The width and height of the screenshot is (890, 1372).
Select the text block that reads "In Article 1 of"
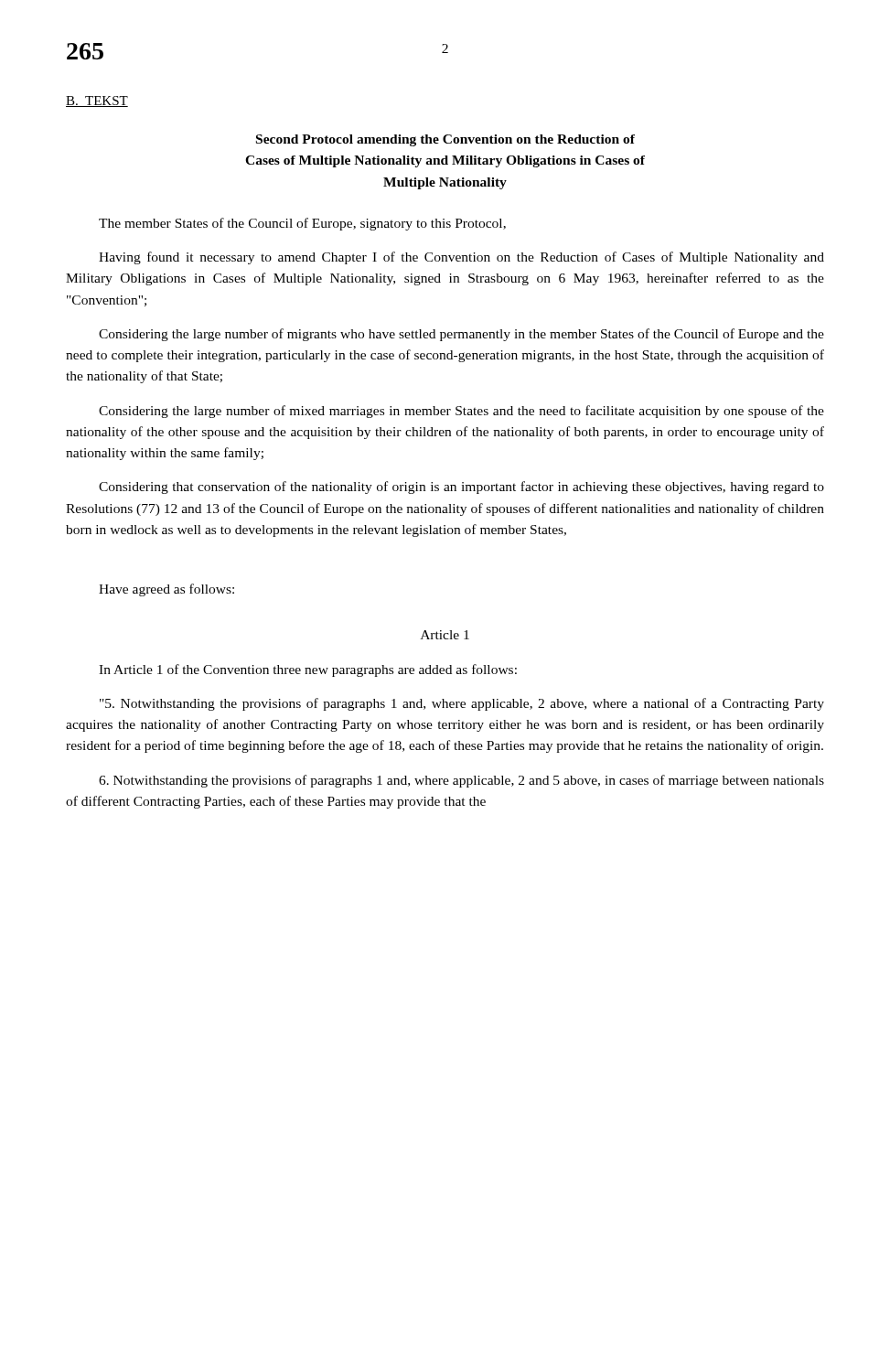(x=308, y=669)
